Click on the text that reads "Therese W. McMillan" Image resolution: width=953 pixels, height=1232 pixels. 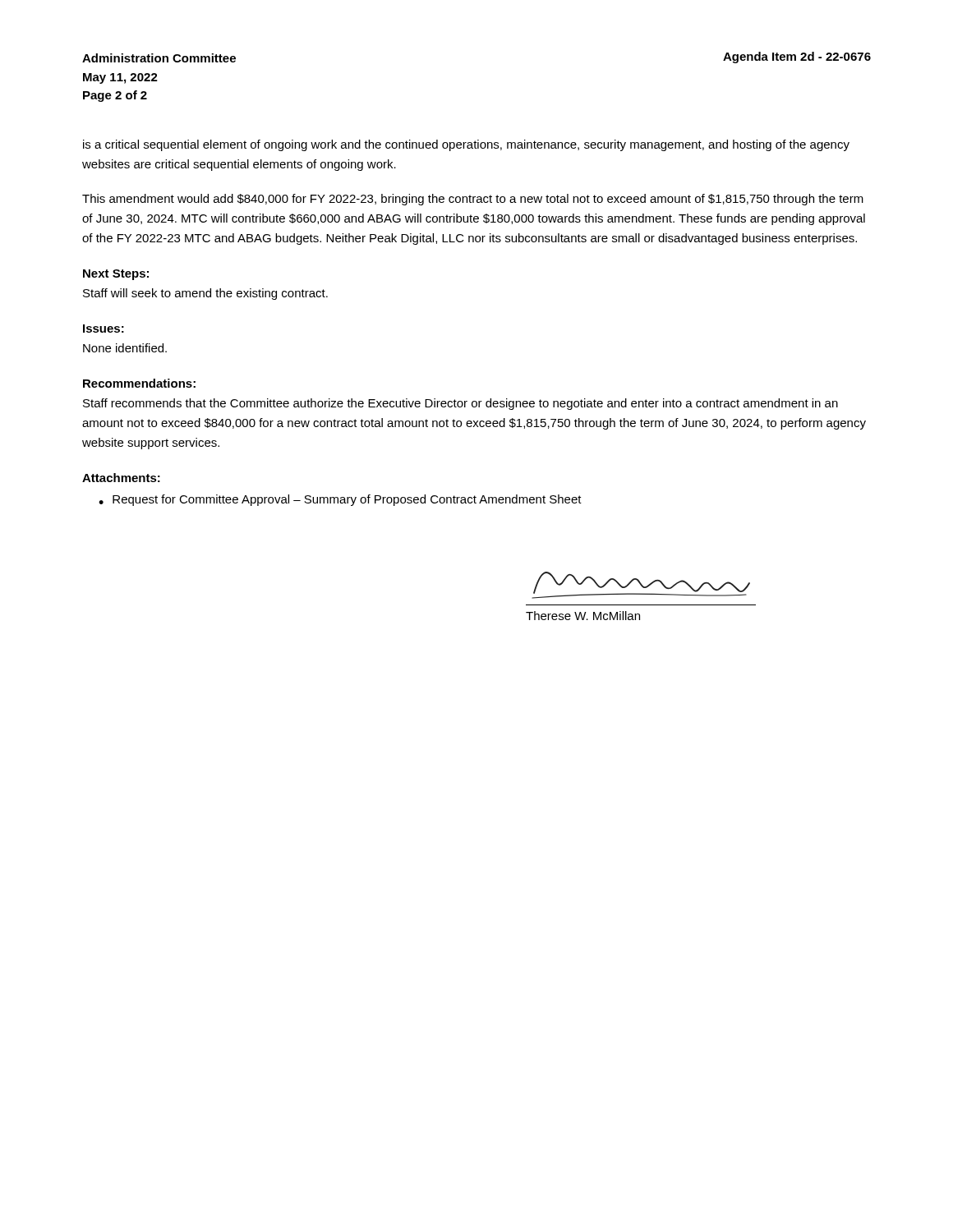(x=583, y=616)
